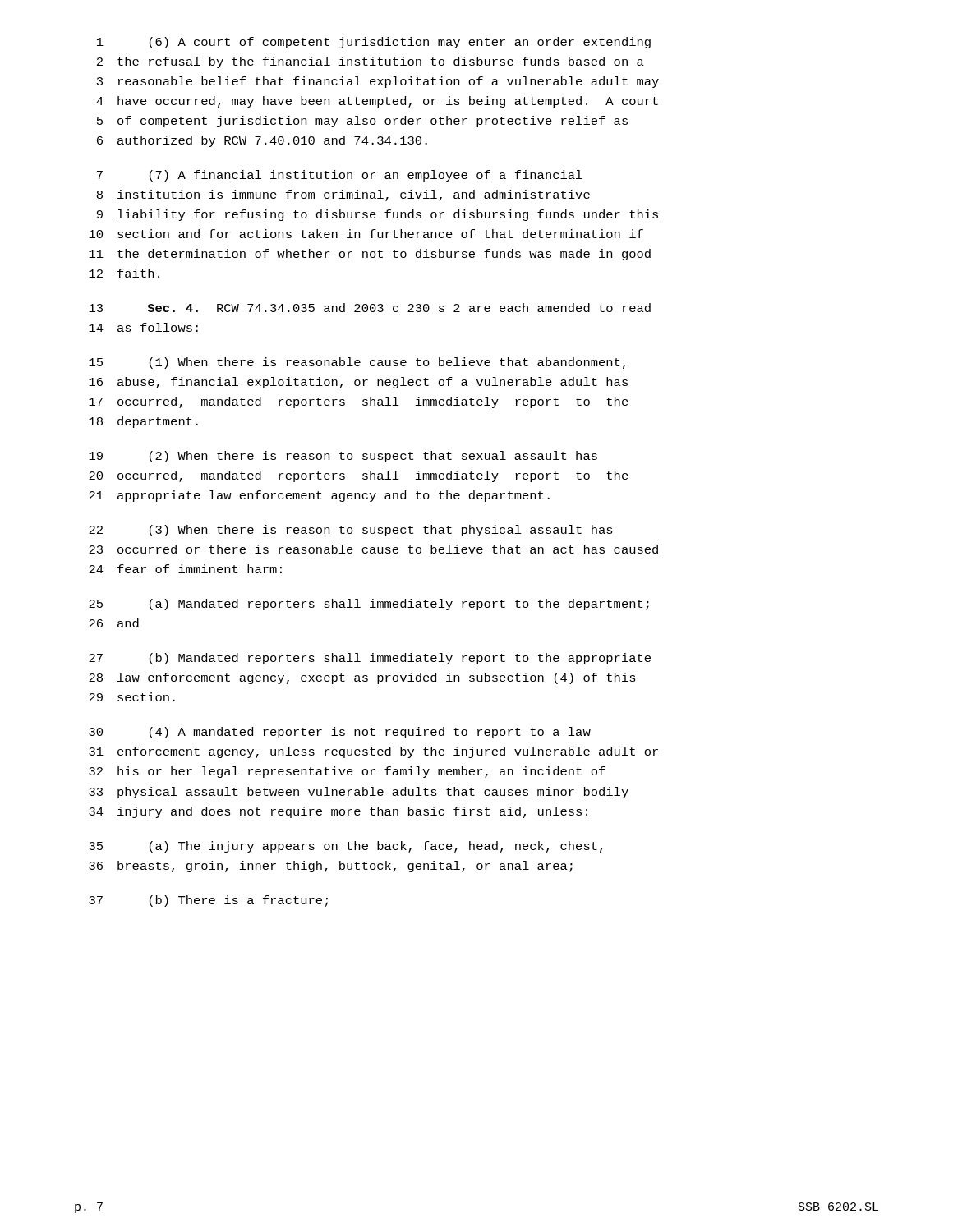
Task: Find the passage starting "35 (a) The injury"
Action: [476, 856]
